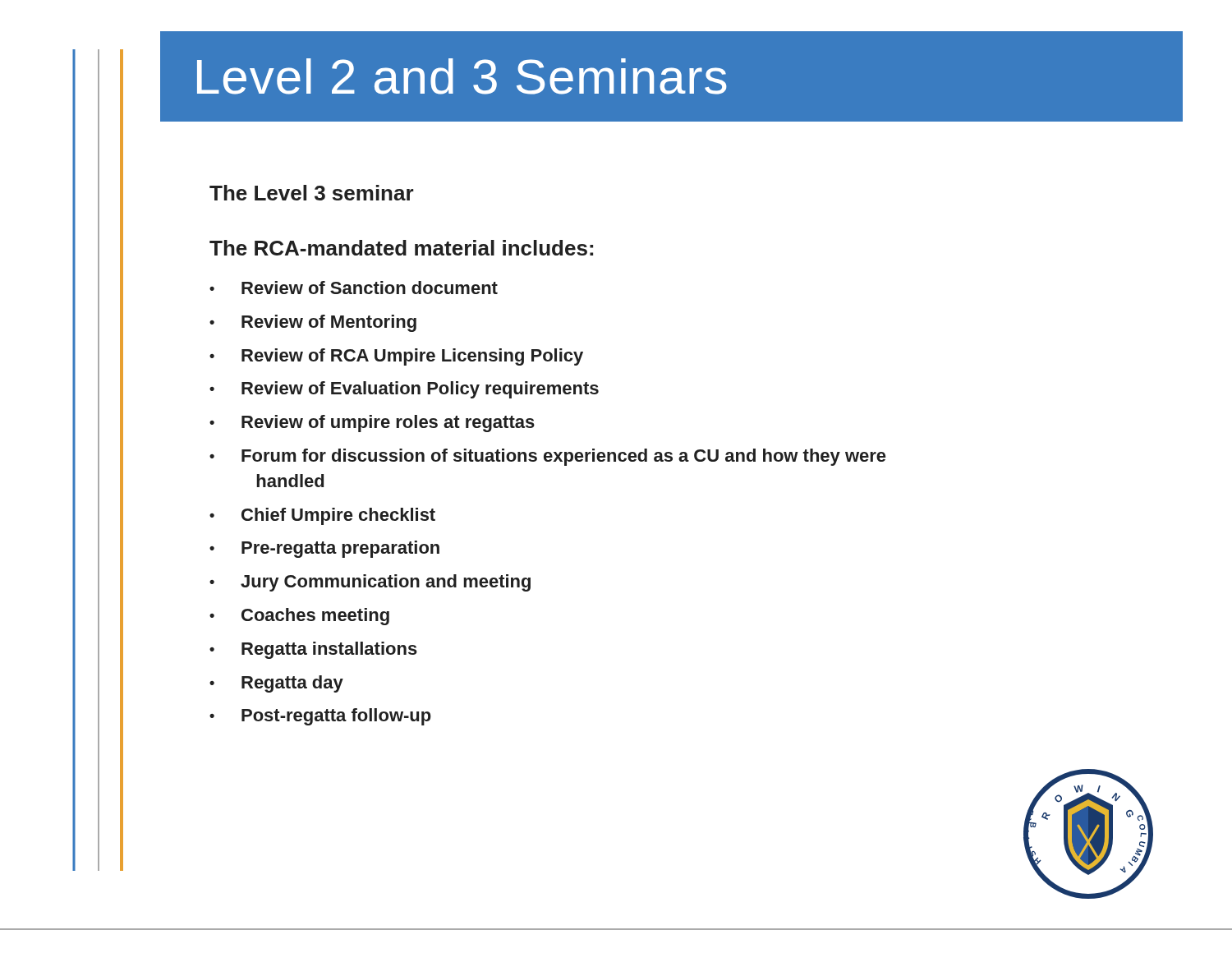
Task: Click on the block starting "• Review of Sanction document"
Action: click(x=354, y=289)
